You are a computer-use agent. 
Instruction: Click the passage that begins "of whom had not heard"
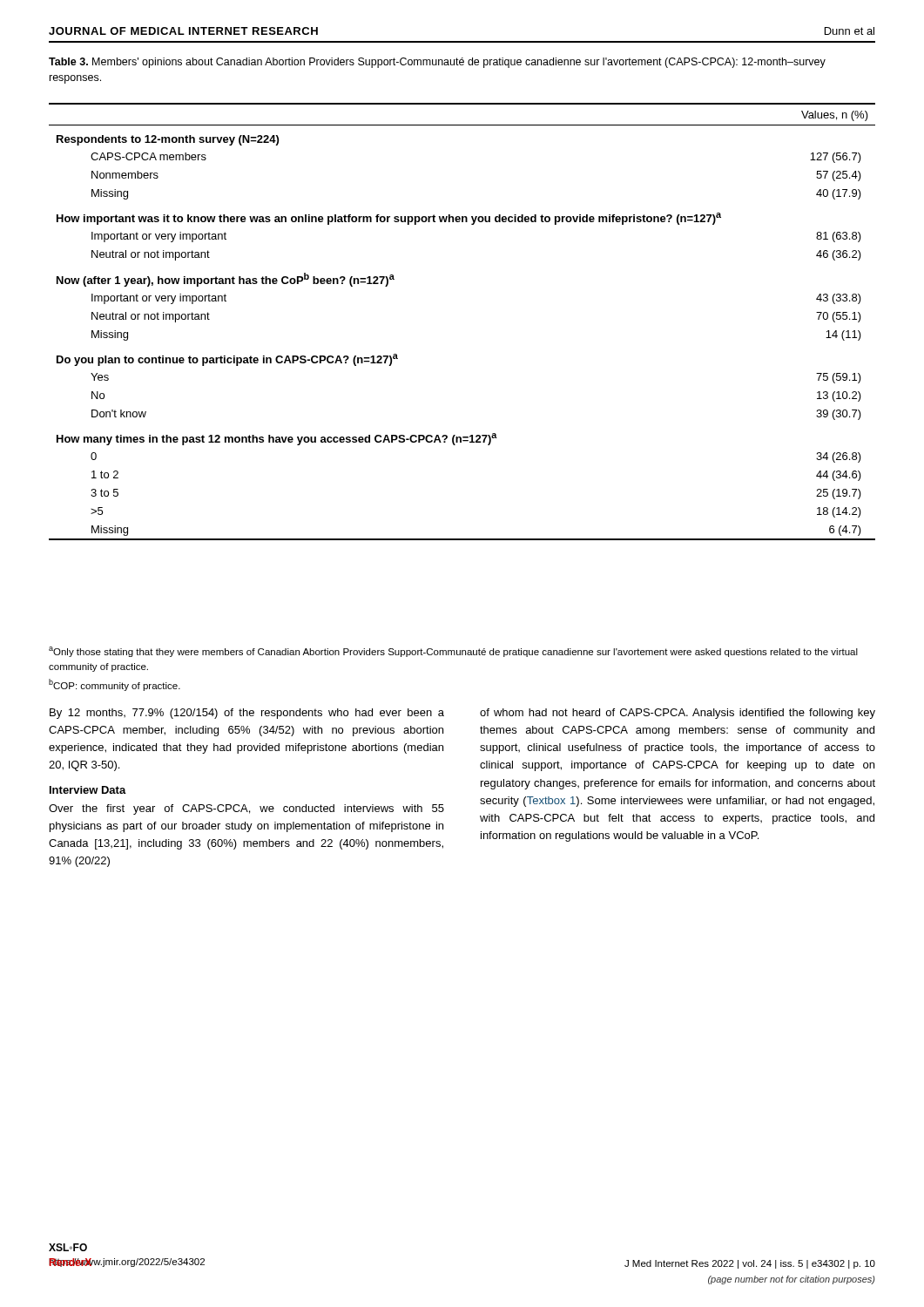(x=678, y=774)
